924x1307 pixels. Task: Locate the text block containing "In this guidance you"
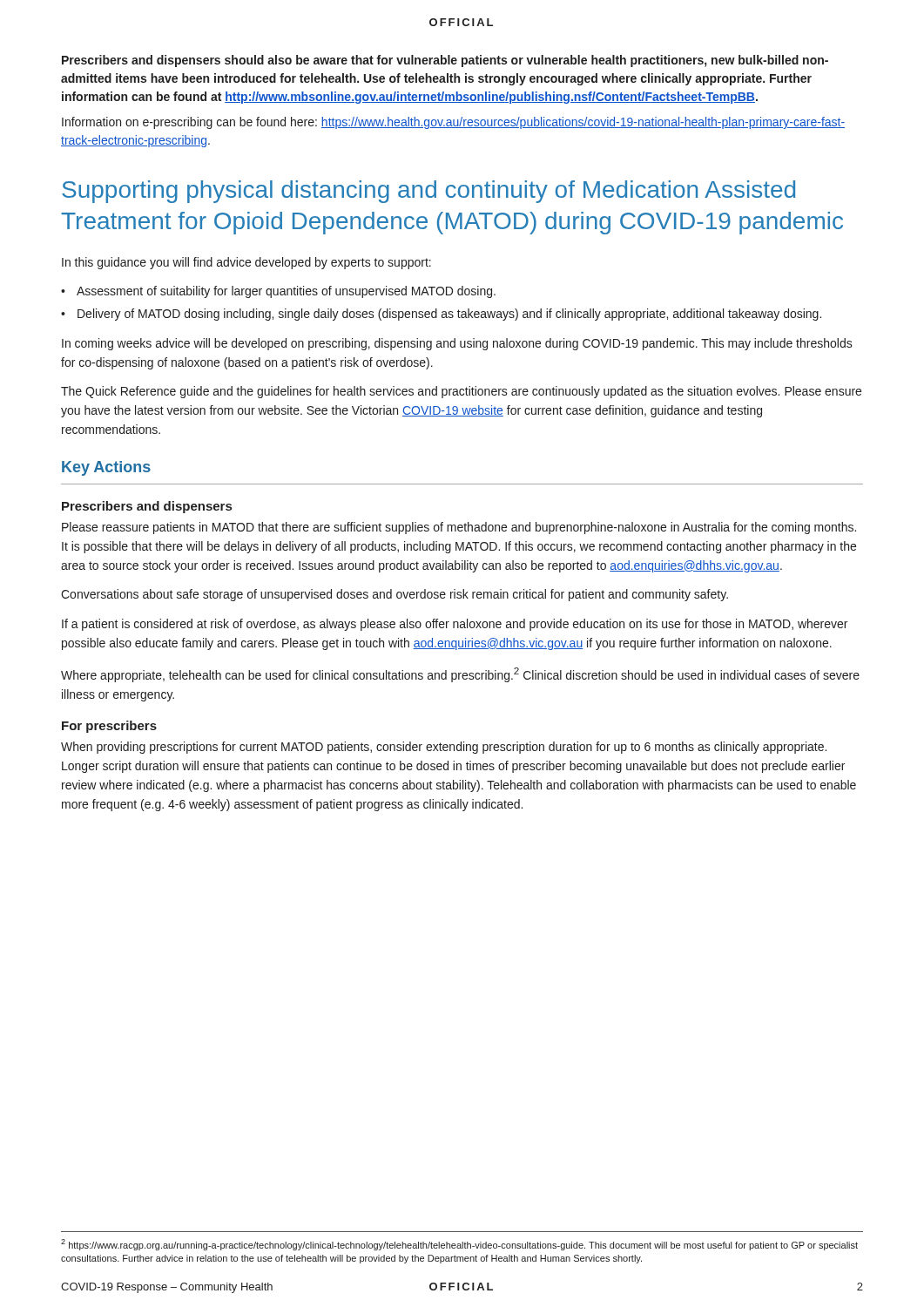click(246, 262)
